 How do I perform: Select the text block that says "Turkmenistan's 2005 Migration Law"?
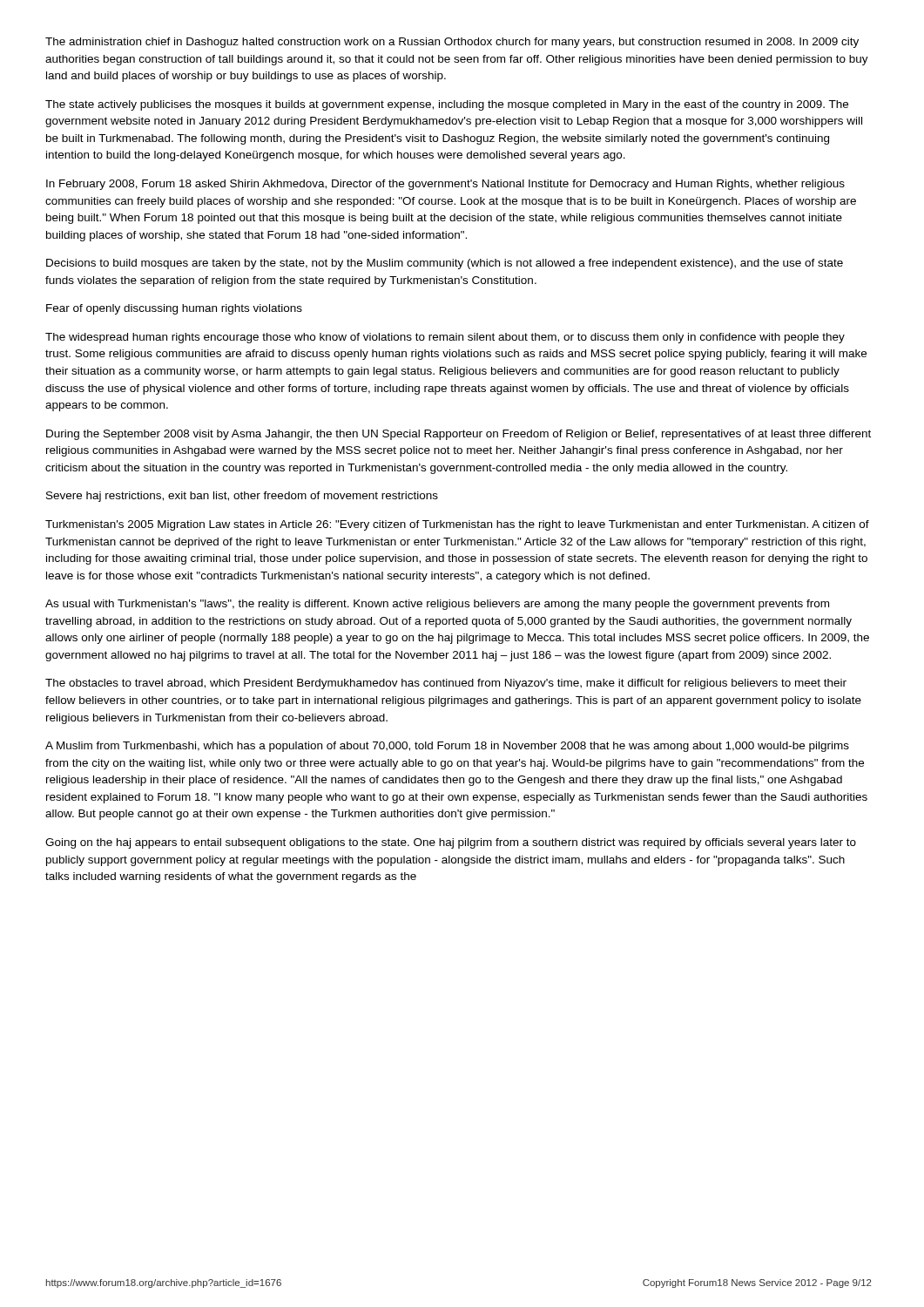coord(457,550)
